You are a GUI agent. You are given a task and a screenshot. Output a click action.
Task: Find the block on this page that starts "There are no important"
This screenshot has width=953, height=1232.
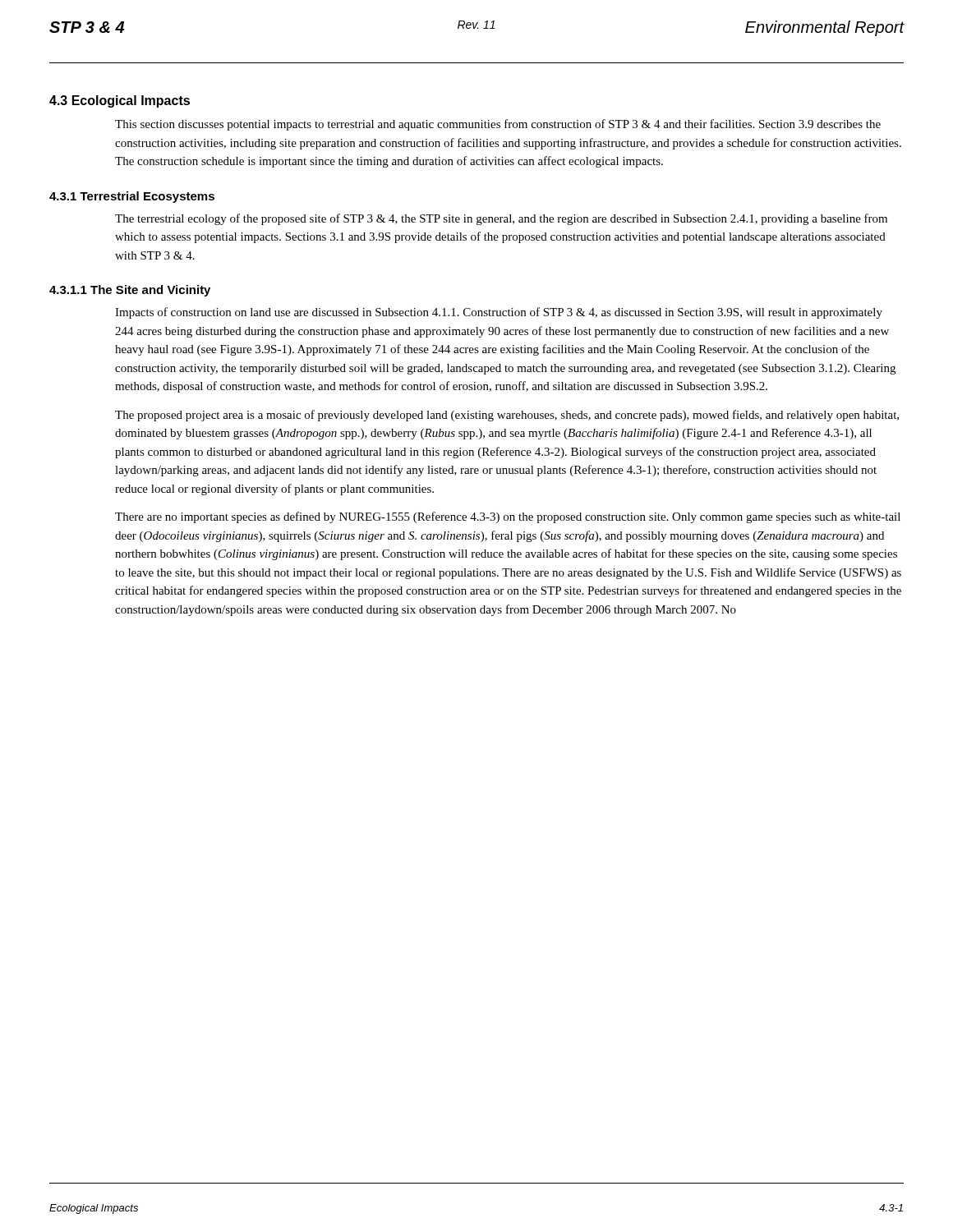[508, 563]
